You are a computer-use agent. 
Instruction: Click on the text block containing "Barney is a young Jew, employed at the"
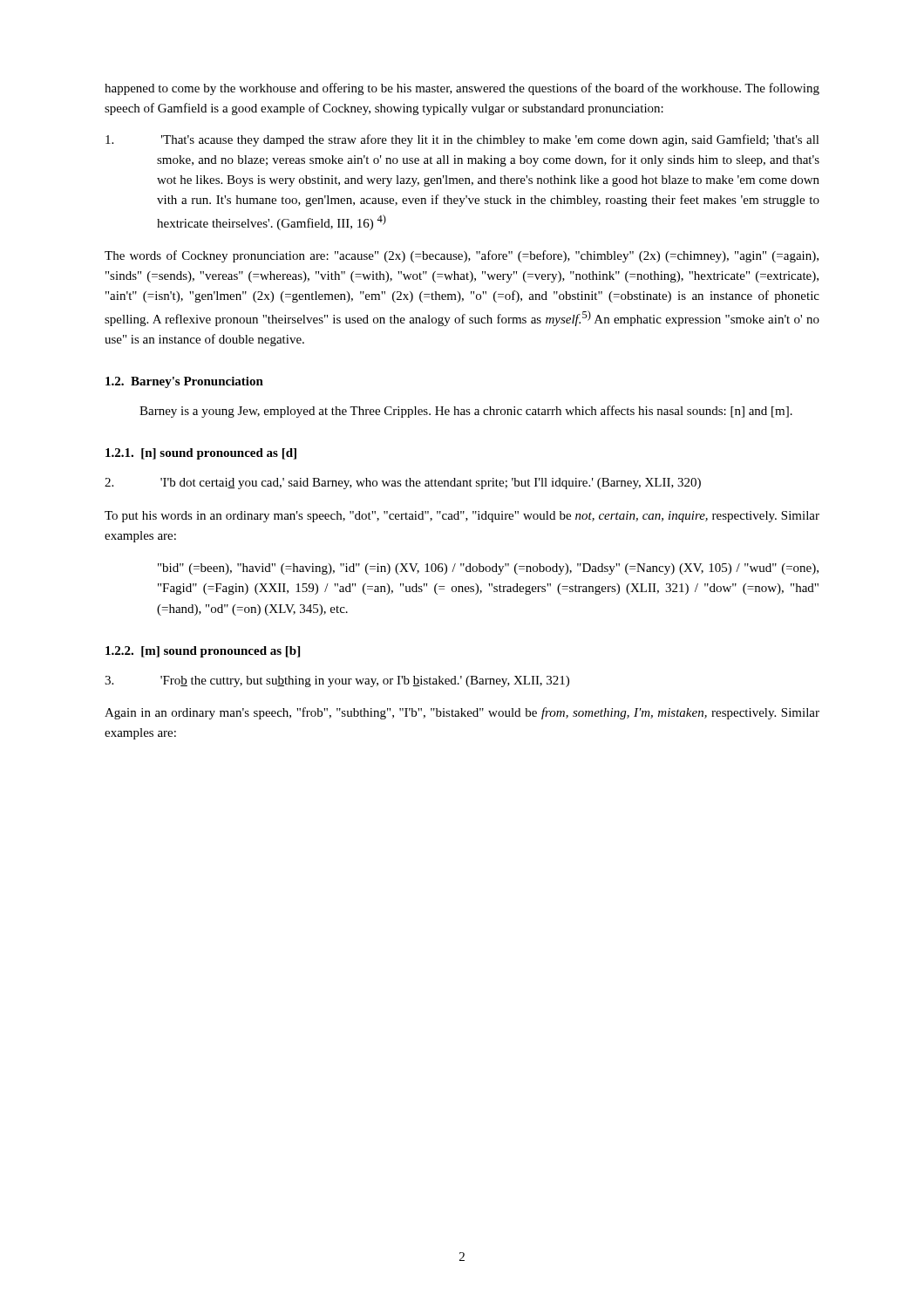tap(462, 411)
